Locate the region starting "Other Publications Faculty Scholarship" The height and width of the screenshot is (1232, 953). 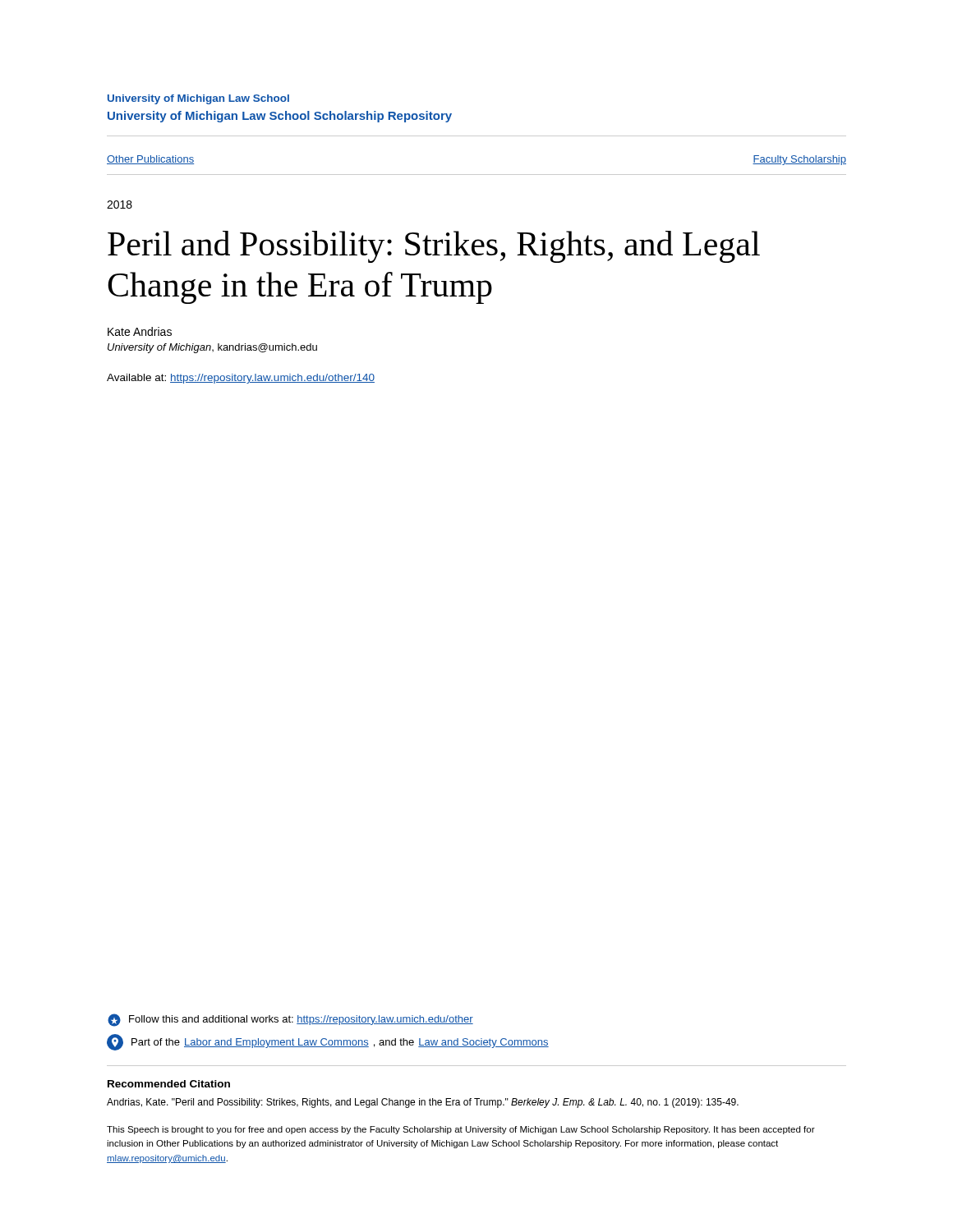(151, 160)
